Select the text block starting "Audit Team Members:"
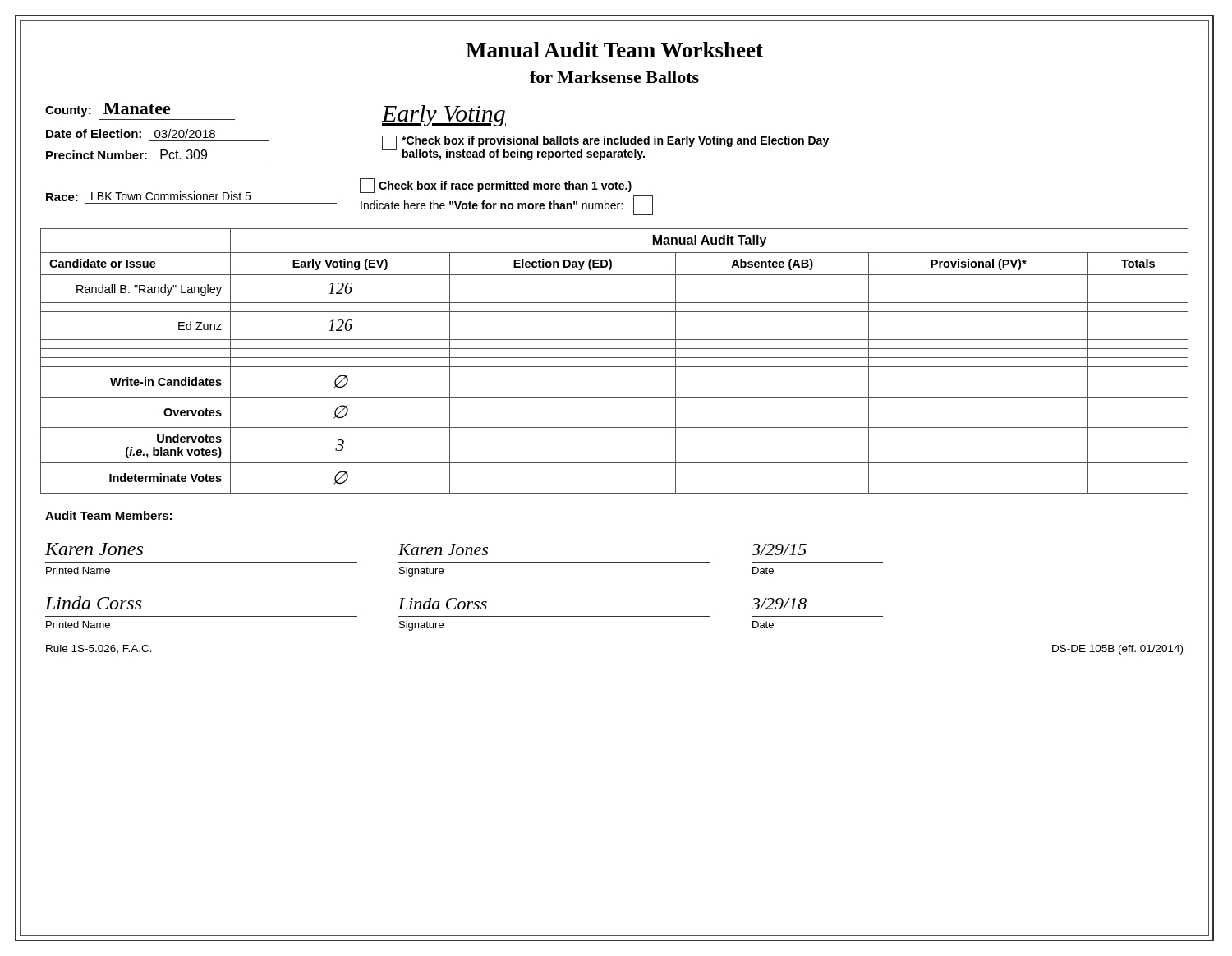Viewport: 1232px width, 956px height. coord(109,515)
